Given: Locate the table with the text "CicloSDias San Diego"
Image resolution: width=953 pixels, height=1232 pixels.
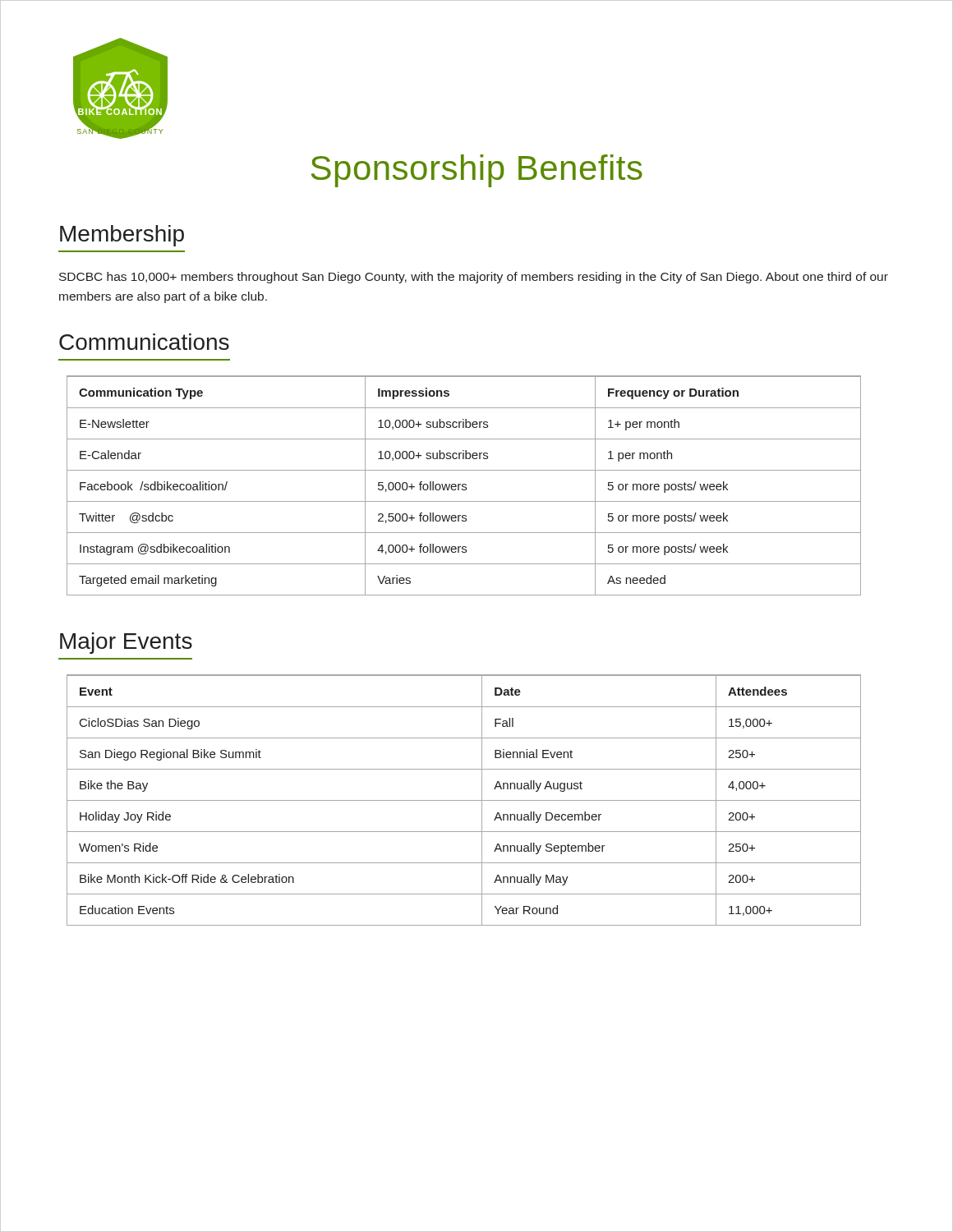Looking at the screenshot, I should [x=476, y=800].
